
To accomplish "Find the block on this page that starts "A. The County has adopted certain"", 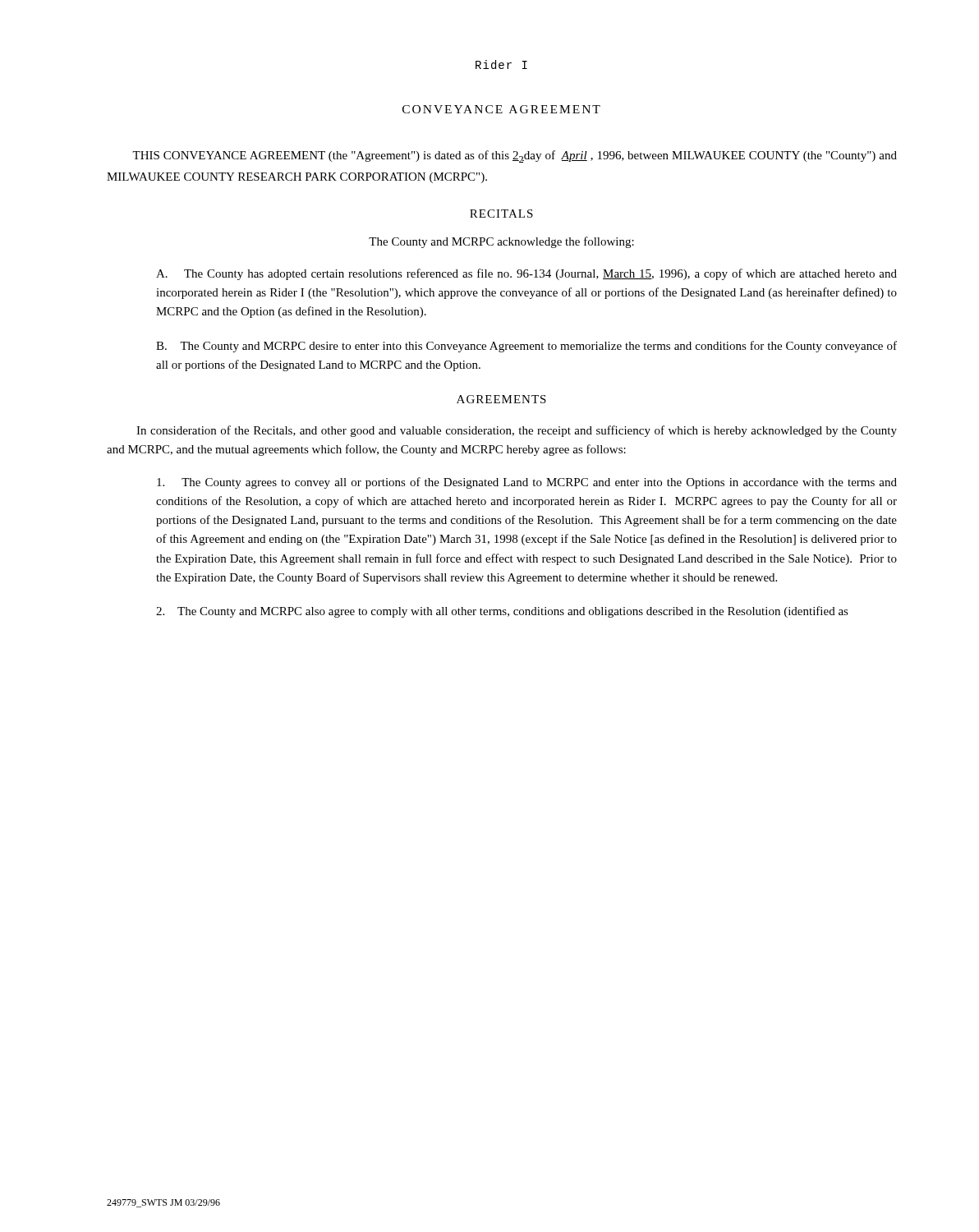I will (x=526, y=292).
